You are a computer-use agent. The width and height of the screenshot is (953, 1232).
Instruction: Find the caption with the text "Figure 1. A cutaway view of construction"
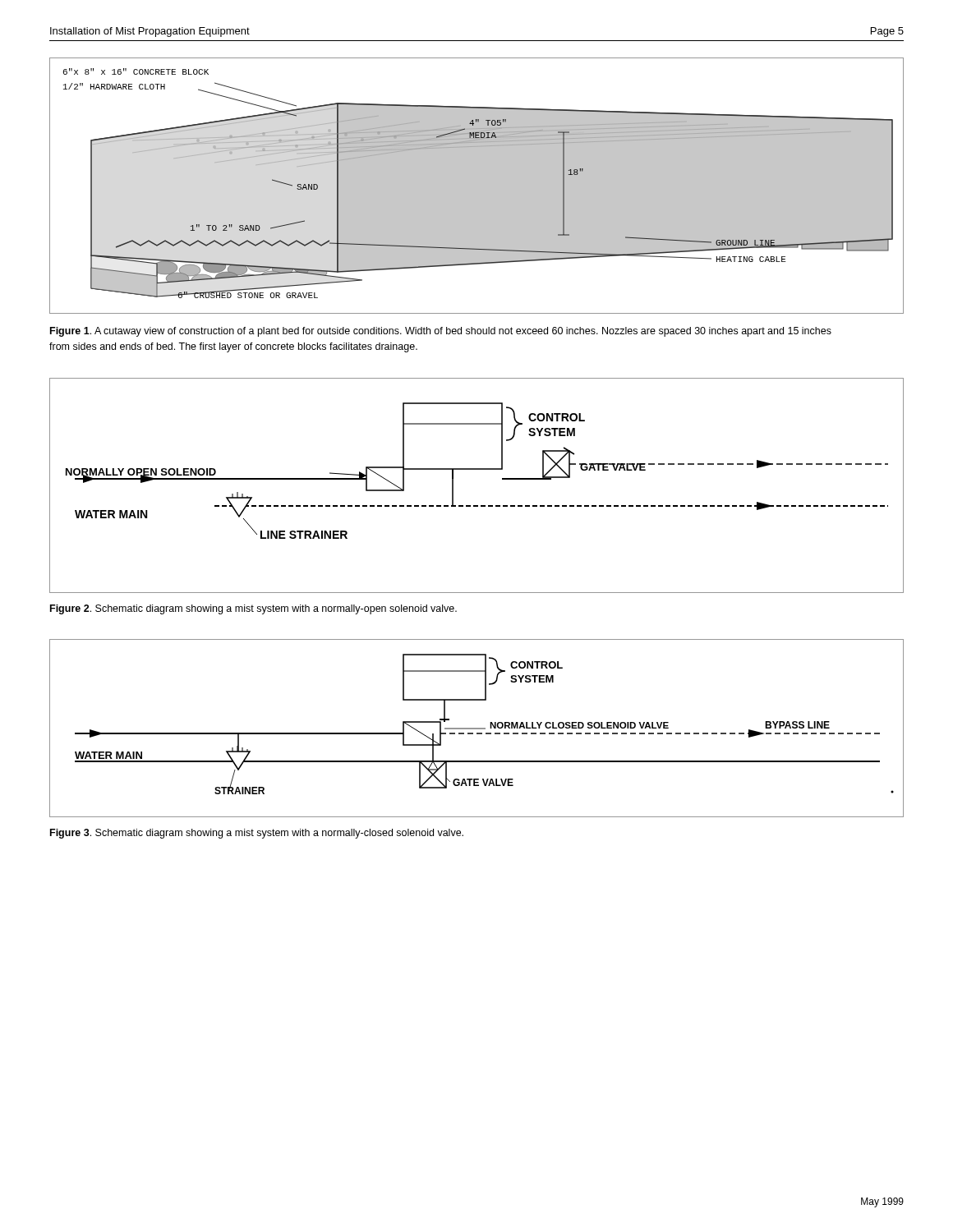click(x=440, y=339)
